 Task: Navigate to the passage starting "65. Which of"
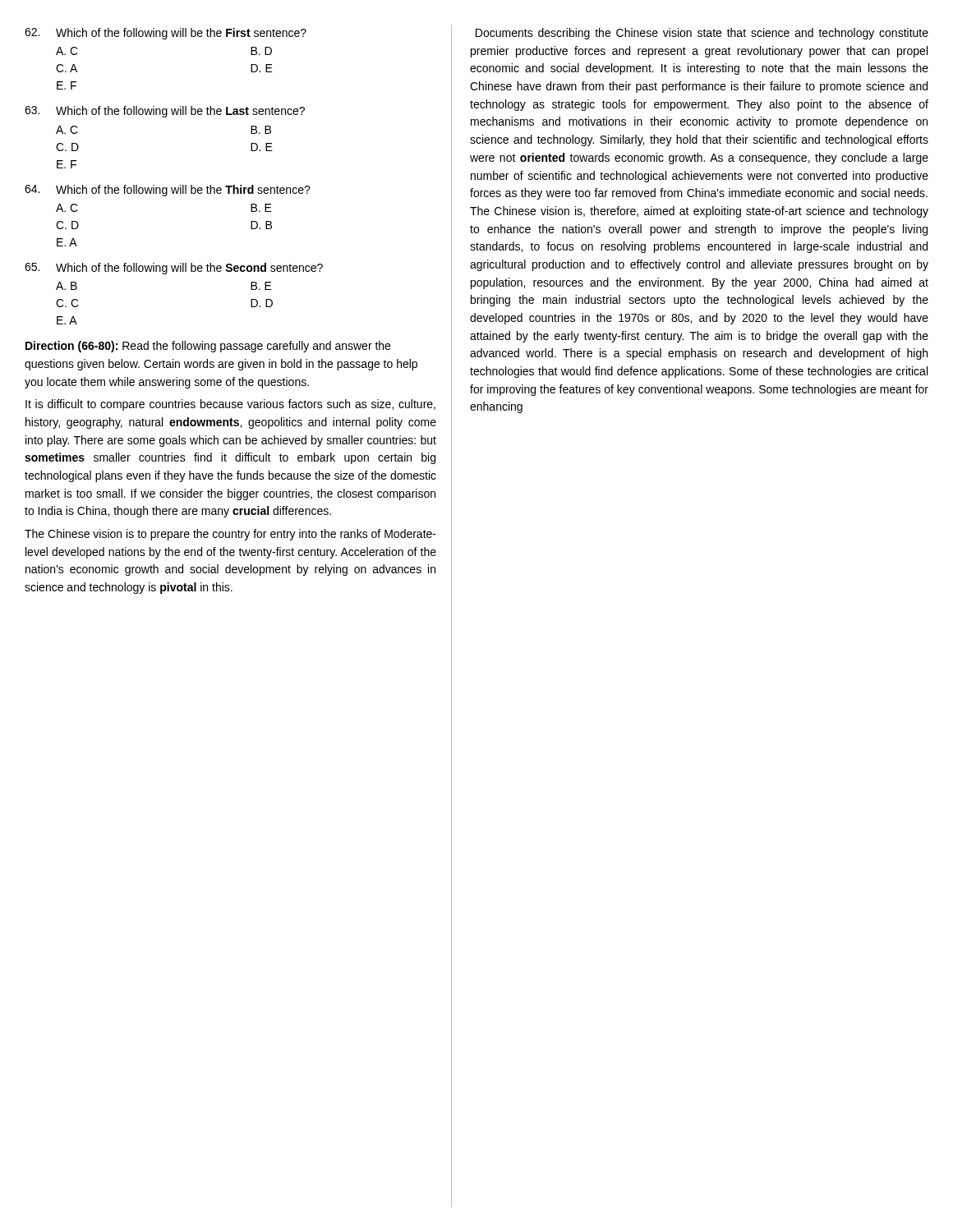(x=174, y=269)
